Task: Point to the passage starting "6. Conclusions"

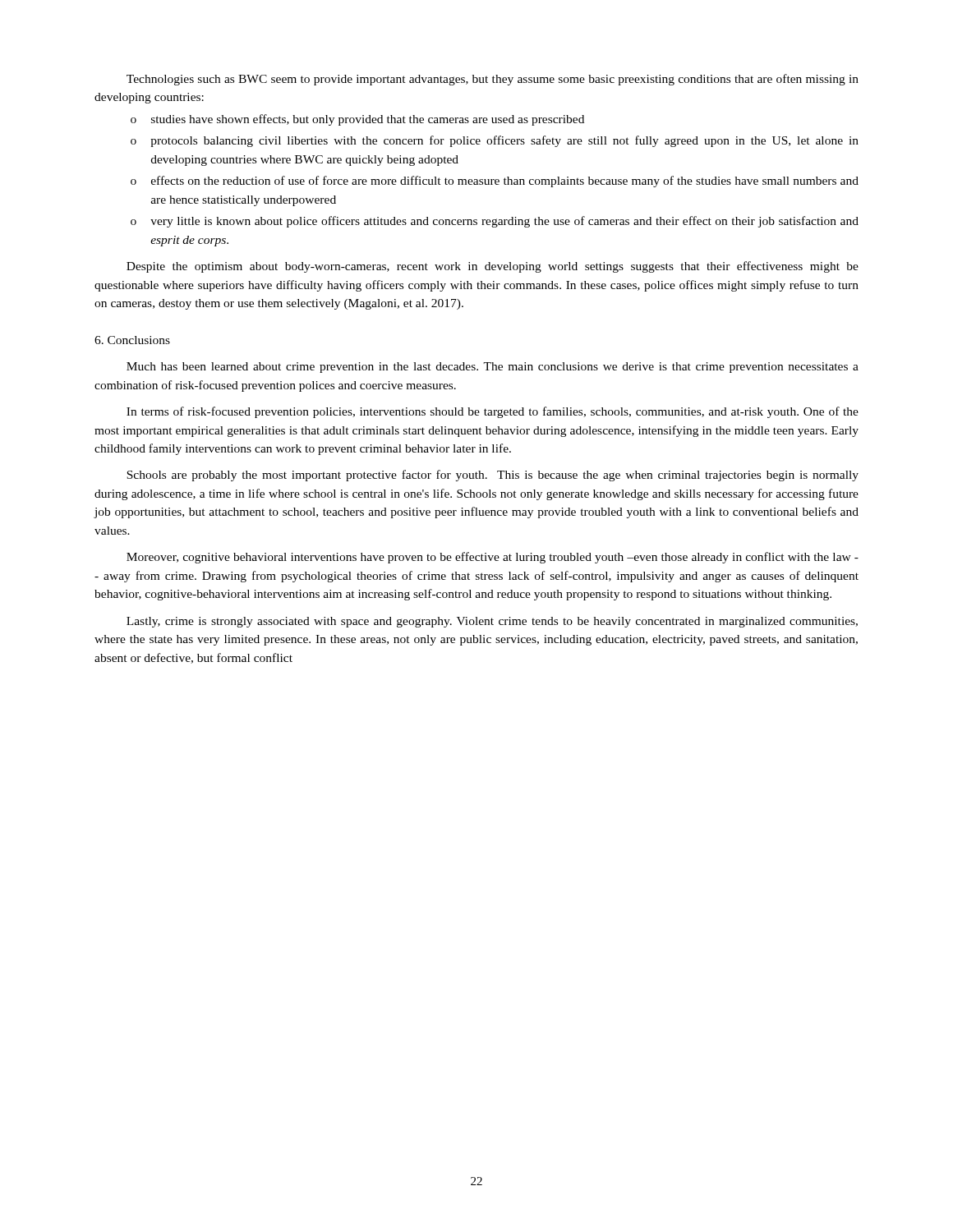Action: click(132, 340)
